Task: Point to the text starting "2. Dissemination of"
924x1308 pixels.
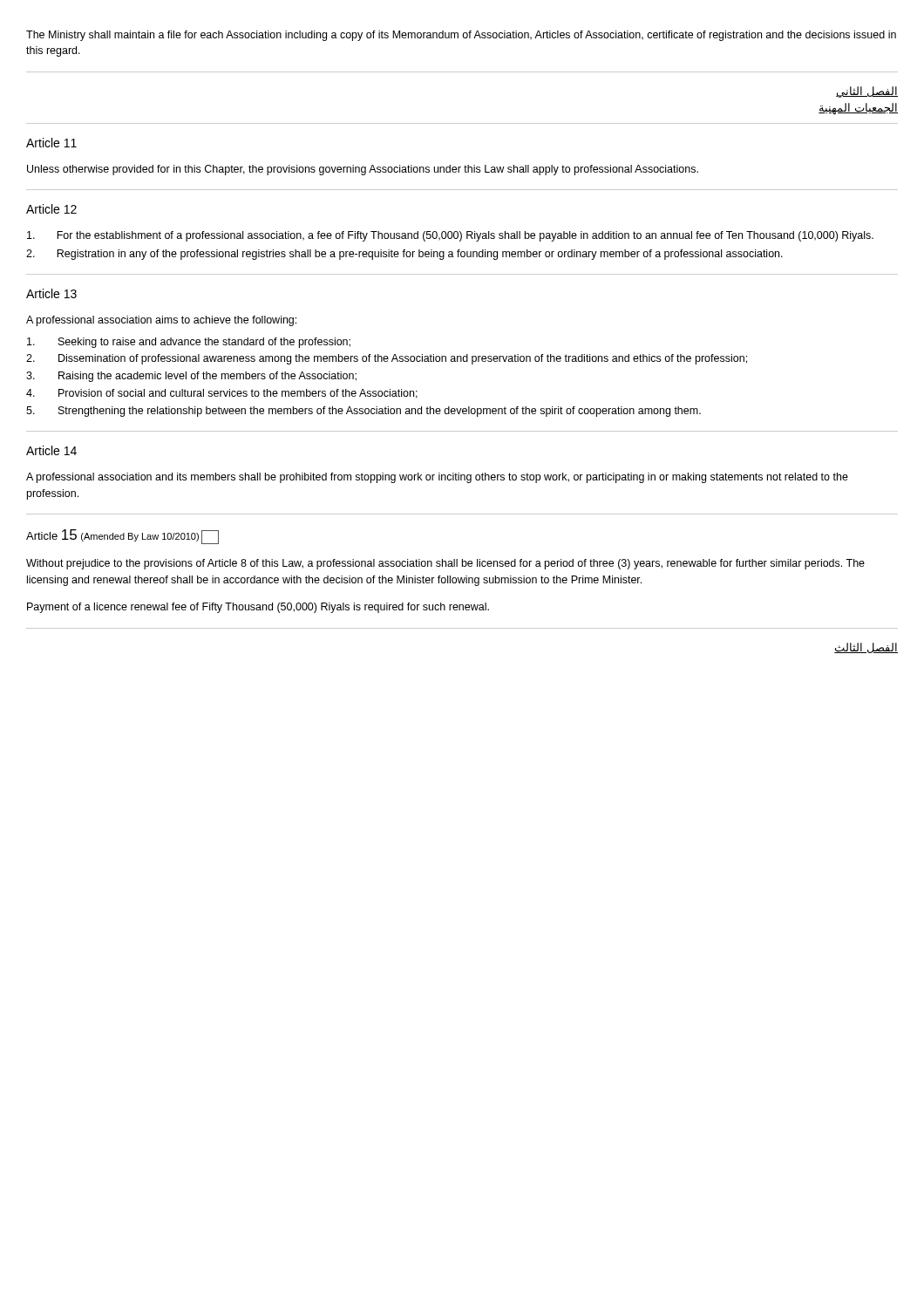Action: click(462, 359)
